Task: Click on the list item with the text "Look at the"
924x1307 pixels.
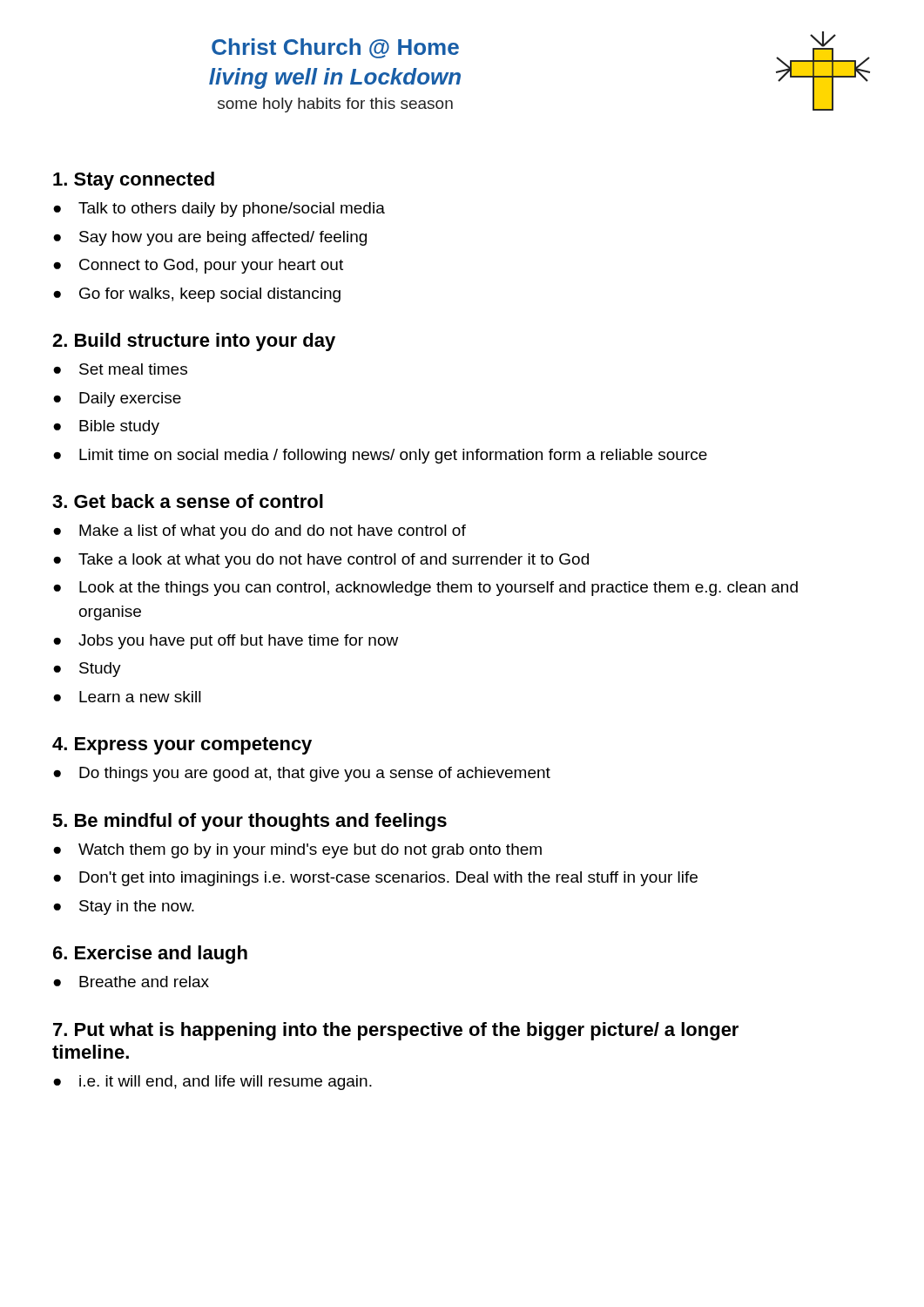Action: click(438, 599)
